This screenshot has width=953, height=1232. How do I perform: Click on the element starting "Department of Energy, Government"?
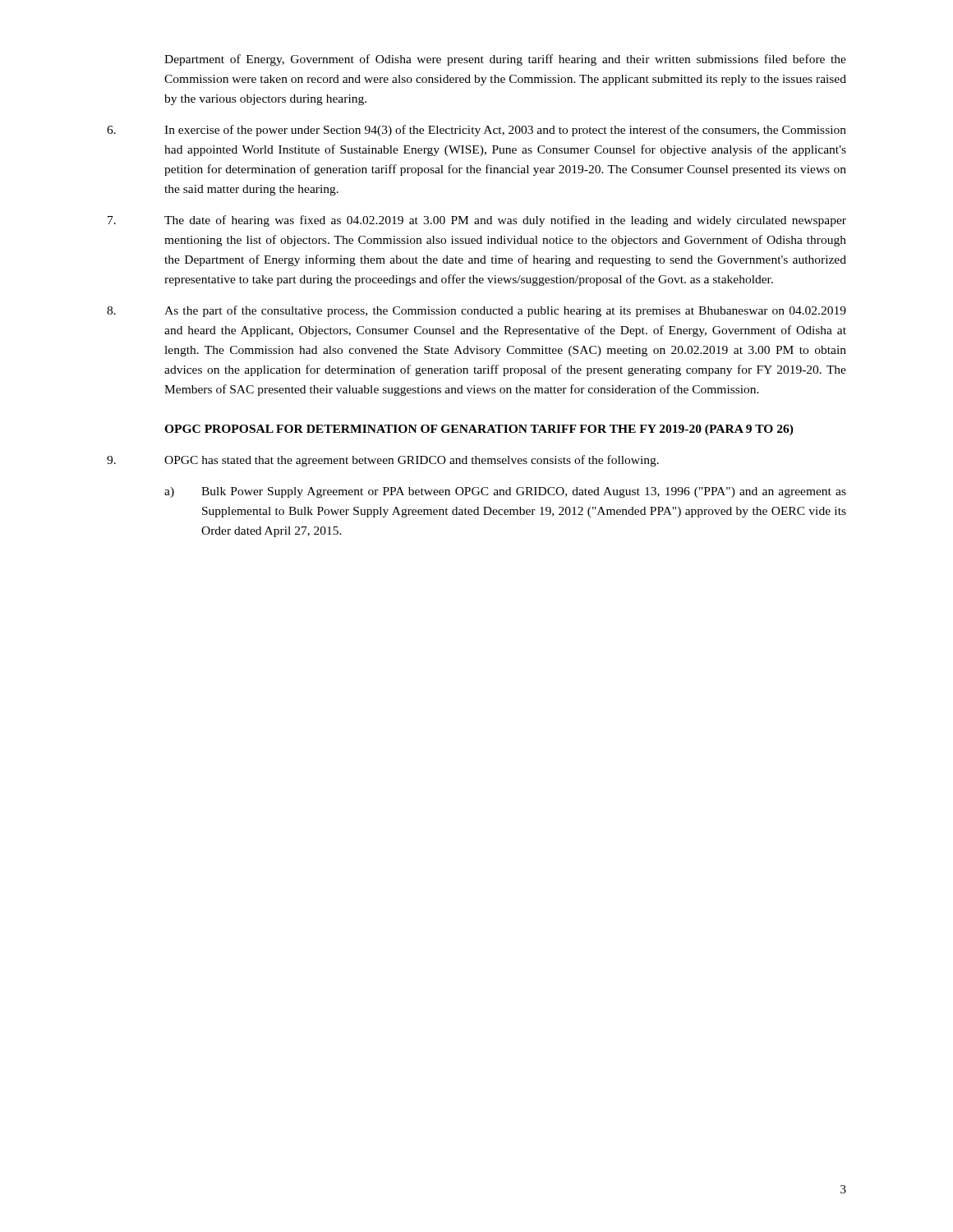pos(505,78)
